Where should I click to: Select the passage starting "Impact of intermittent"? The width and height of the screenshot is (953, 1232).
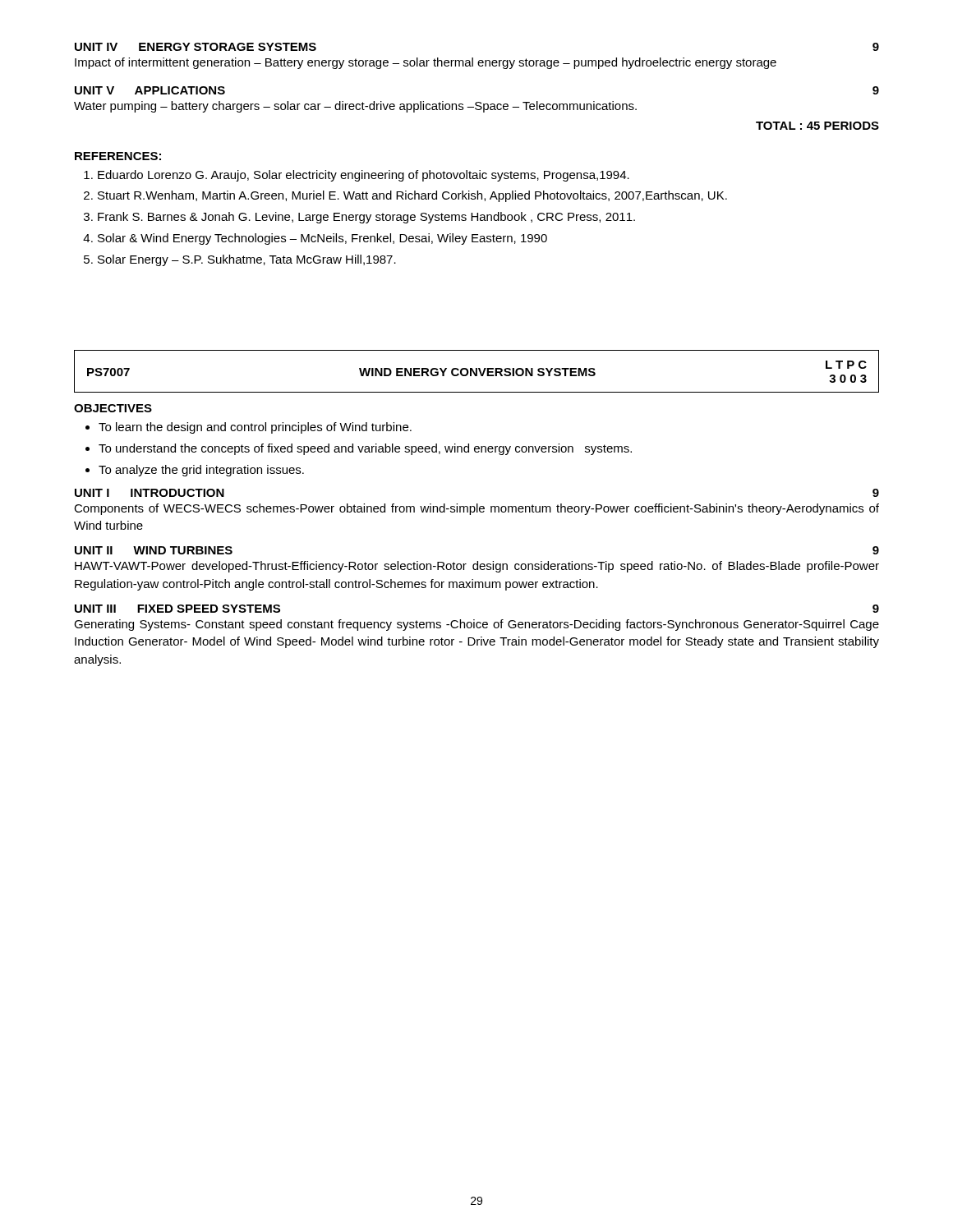(x=476, y=62)
